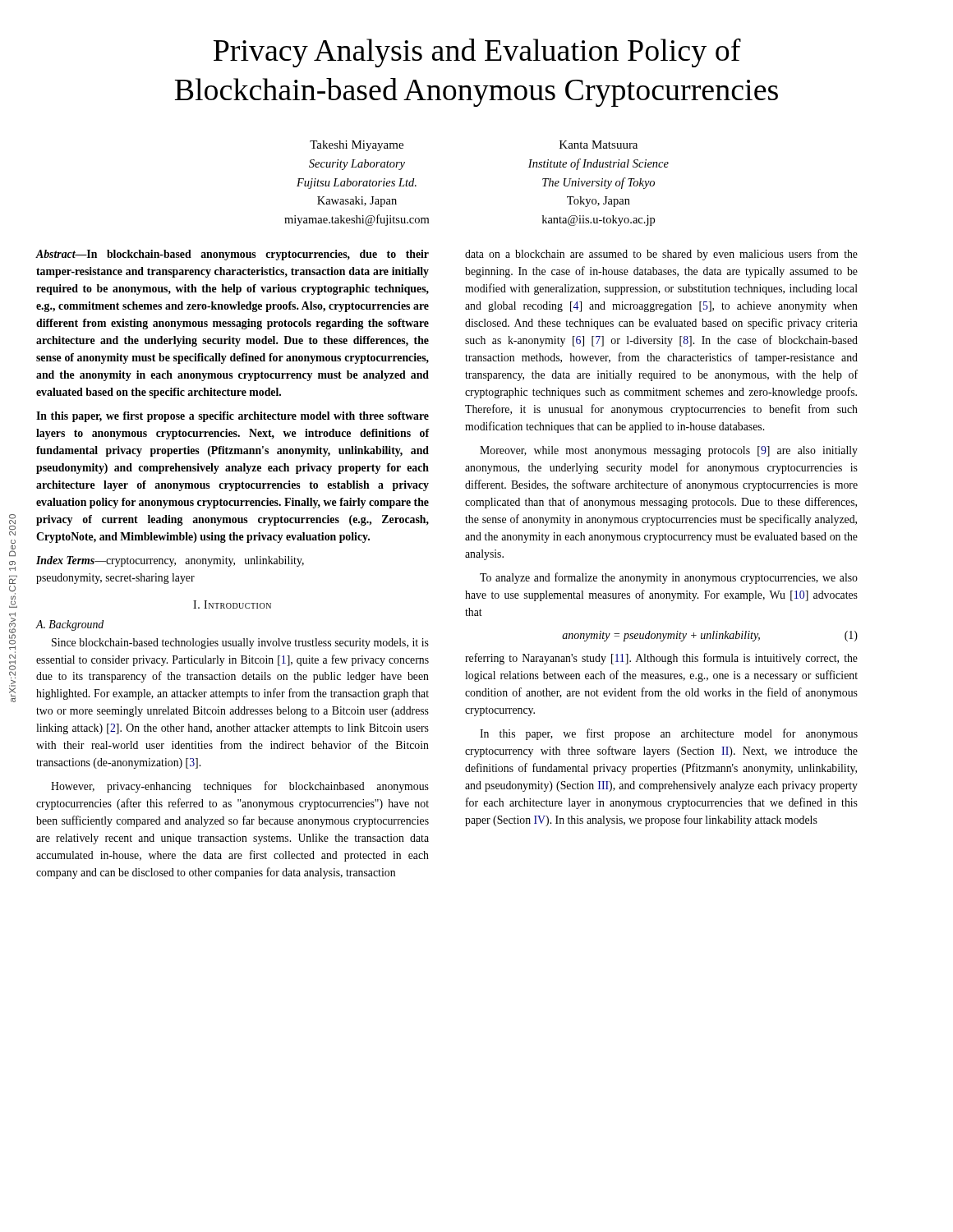This screenshot has width=953, height=1232.
Task: Click on the text starting "Abstract—In blockchain-based anonymous cryptocurrencies, due to their tamper-resistance"
Action: tap(232, 396)
